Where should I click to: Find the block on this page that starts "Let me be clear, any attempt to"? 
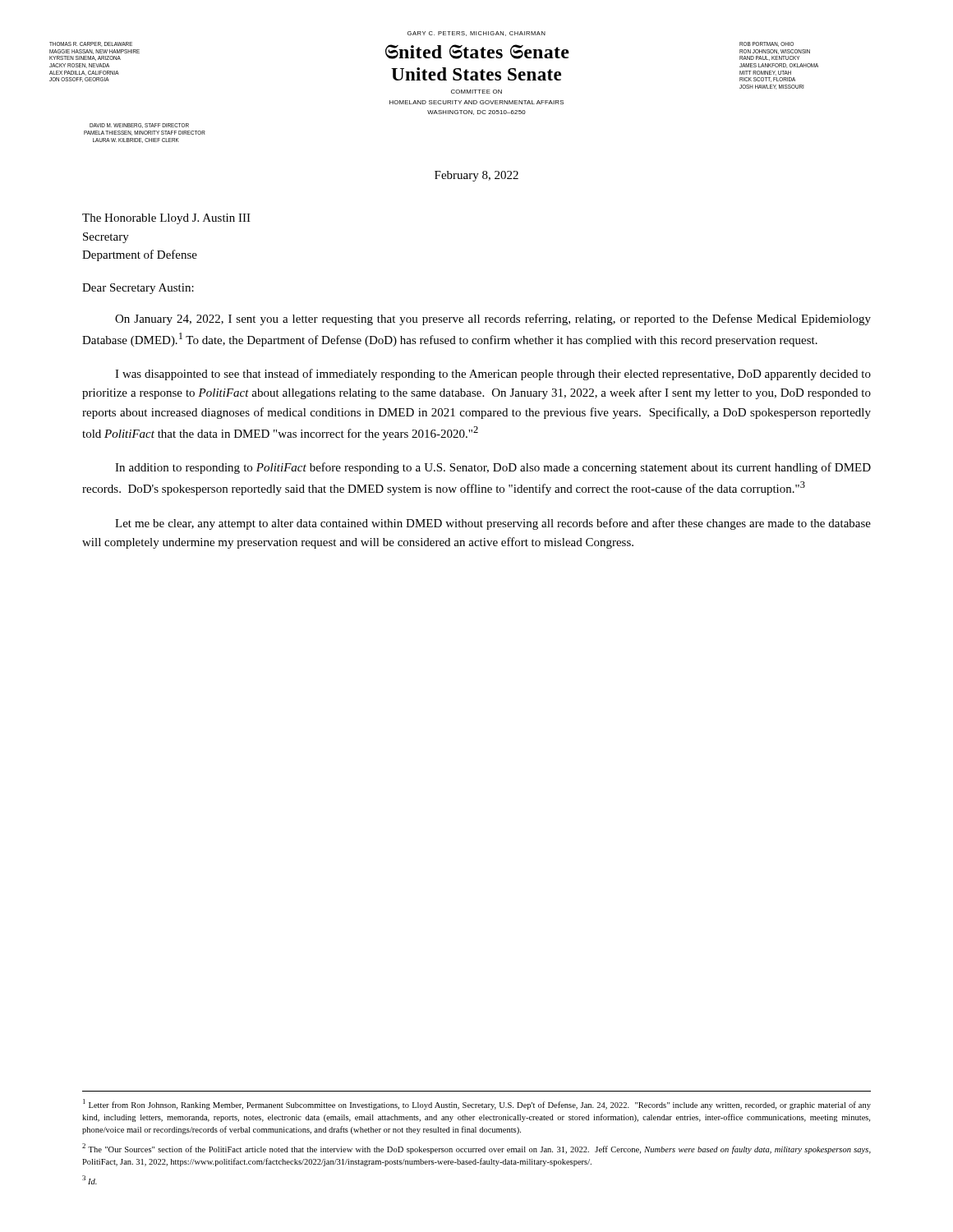[476, 532]
